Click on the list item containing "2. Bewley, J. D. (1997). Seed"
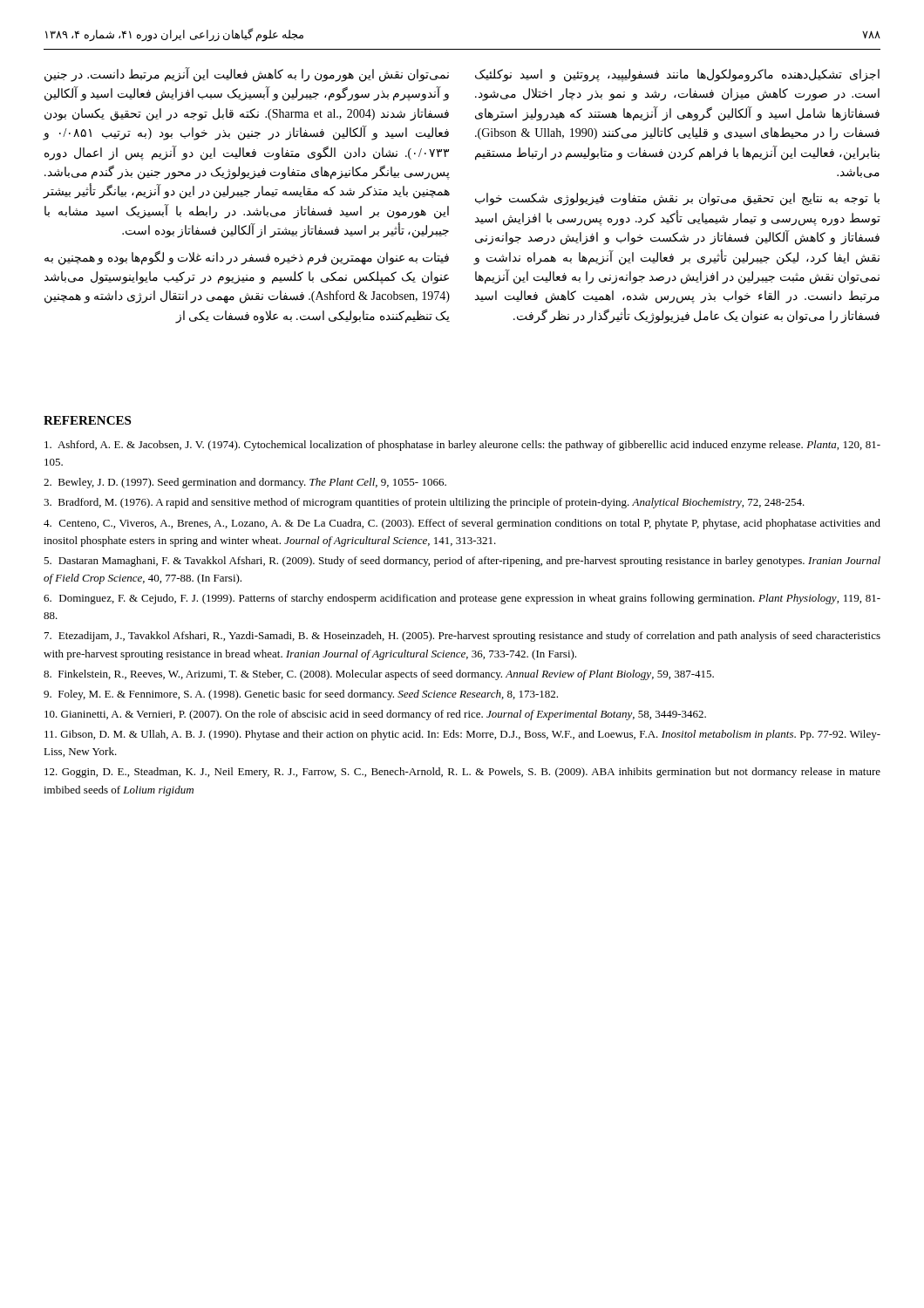 click(245, 482)
